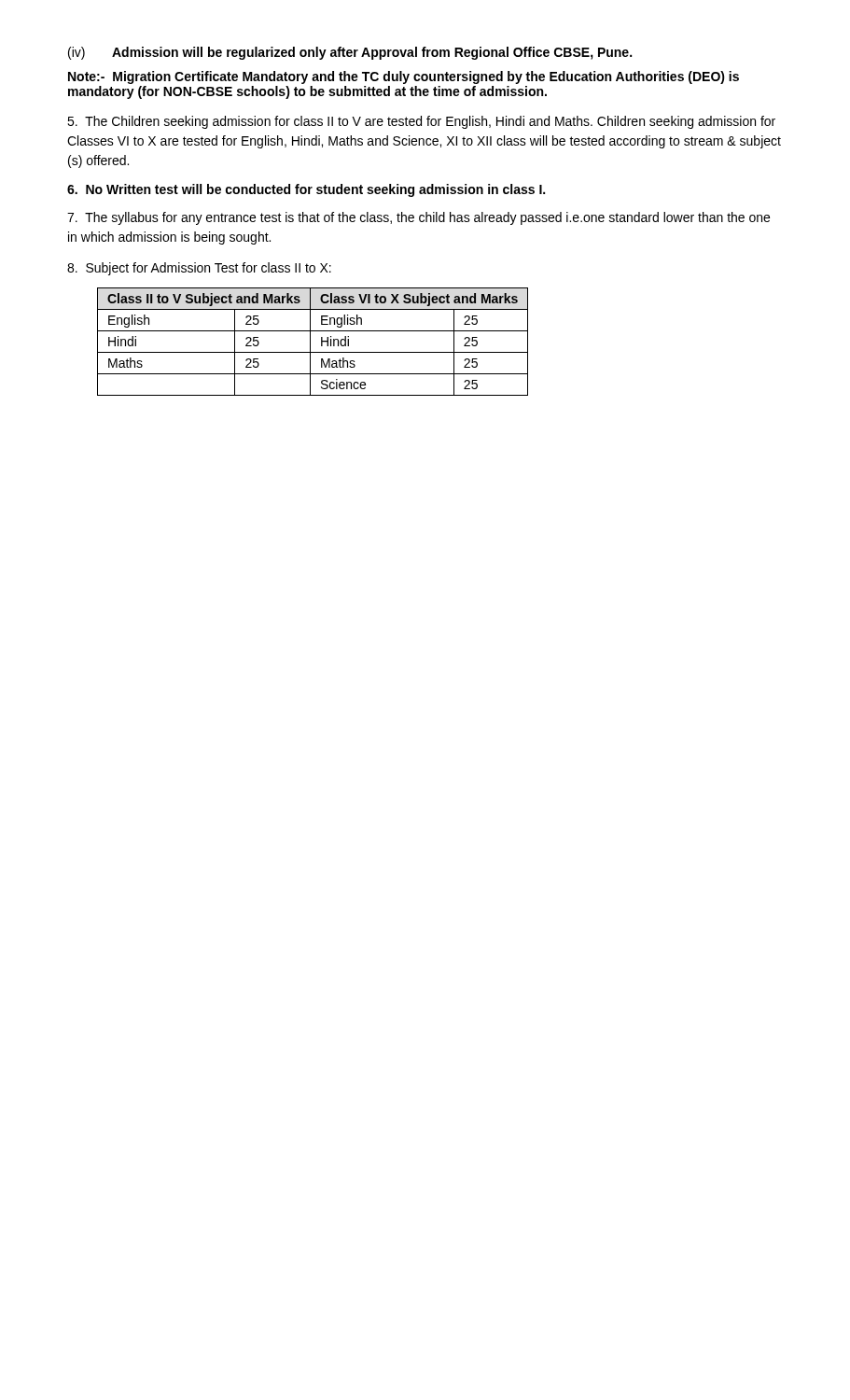Click on the block starting "The Children seeking"
This screenshot has height=1400, width=850.
[424, 141]
